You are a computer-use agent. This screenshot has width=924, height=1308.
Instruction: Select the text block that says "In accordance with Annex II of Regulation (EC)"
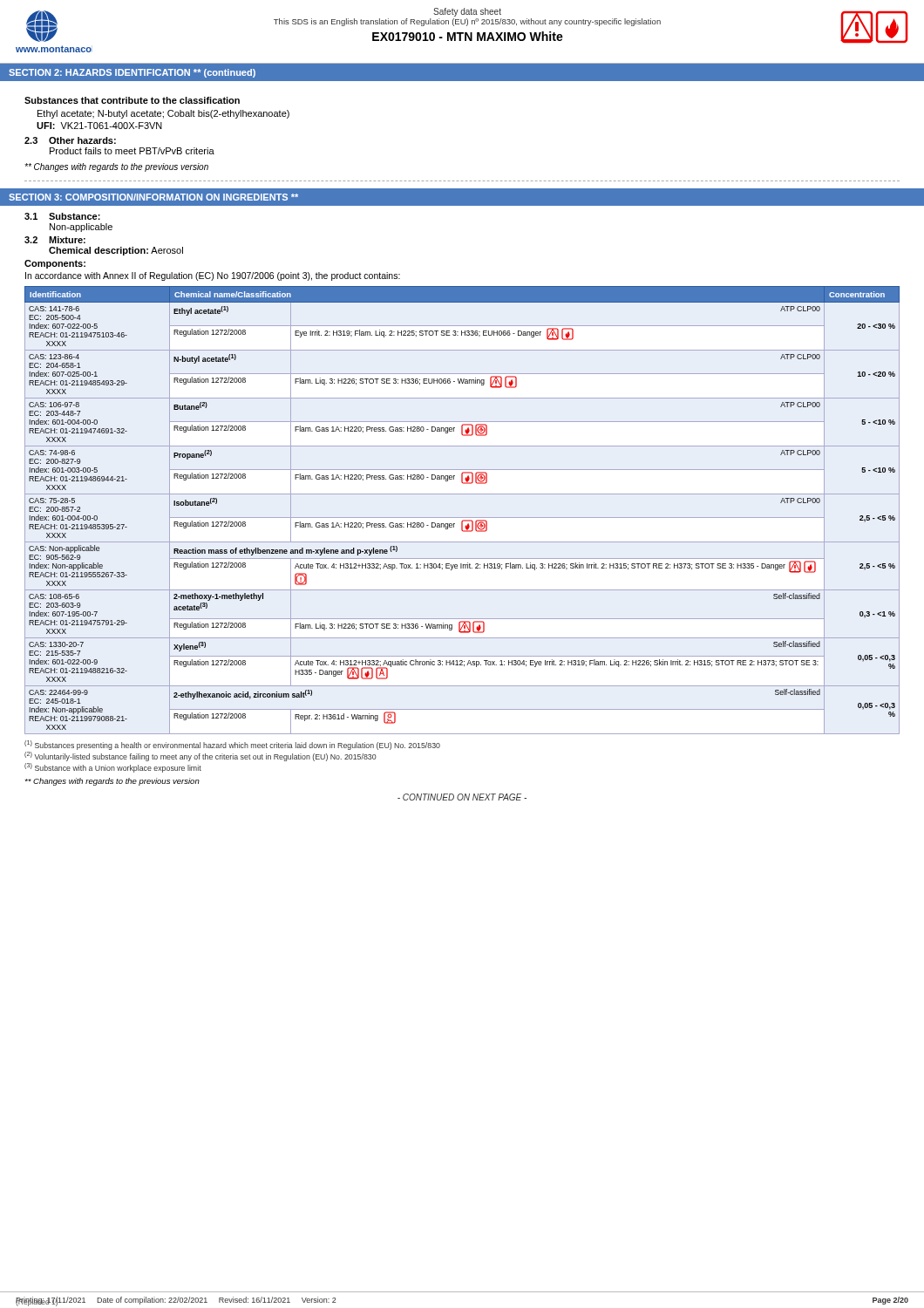(212, 276)
